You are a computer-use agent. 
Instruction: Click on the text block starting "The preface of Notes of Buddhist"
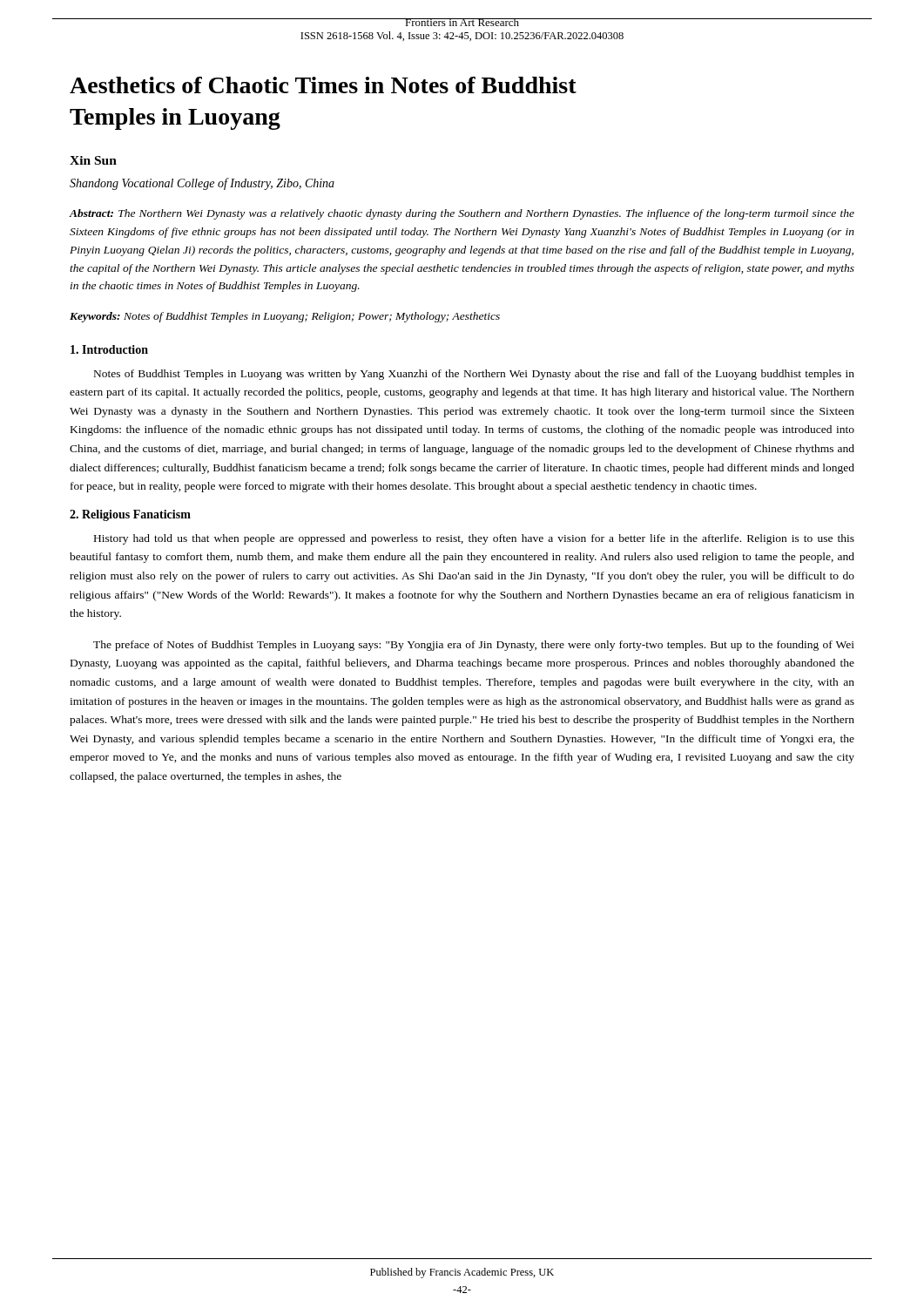click(462, 710)
